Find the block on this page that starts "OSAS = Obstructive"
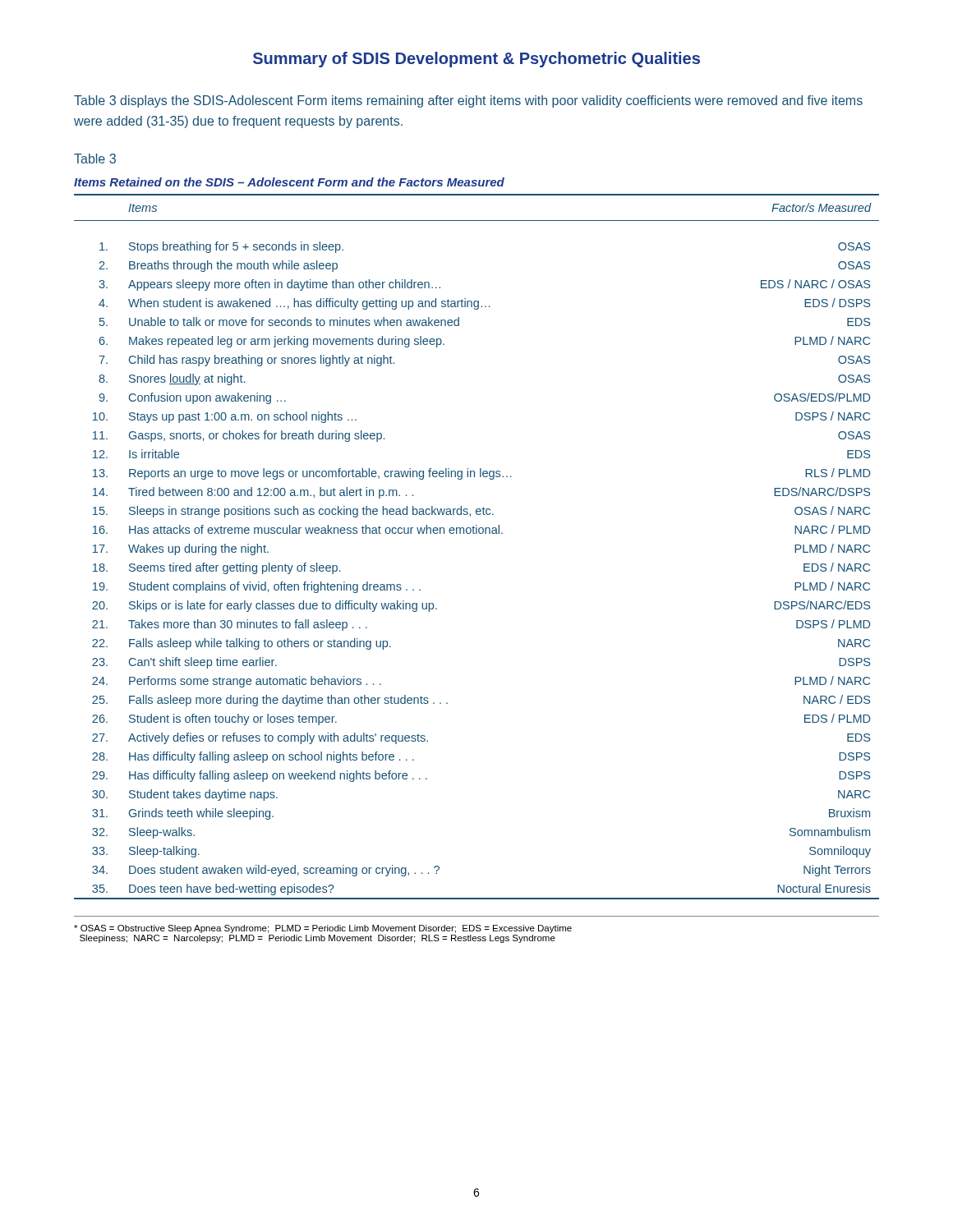953x1232 pixels. (x=323, y=933)
